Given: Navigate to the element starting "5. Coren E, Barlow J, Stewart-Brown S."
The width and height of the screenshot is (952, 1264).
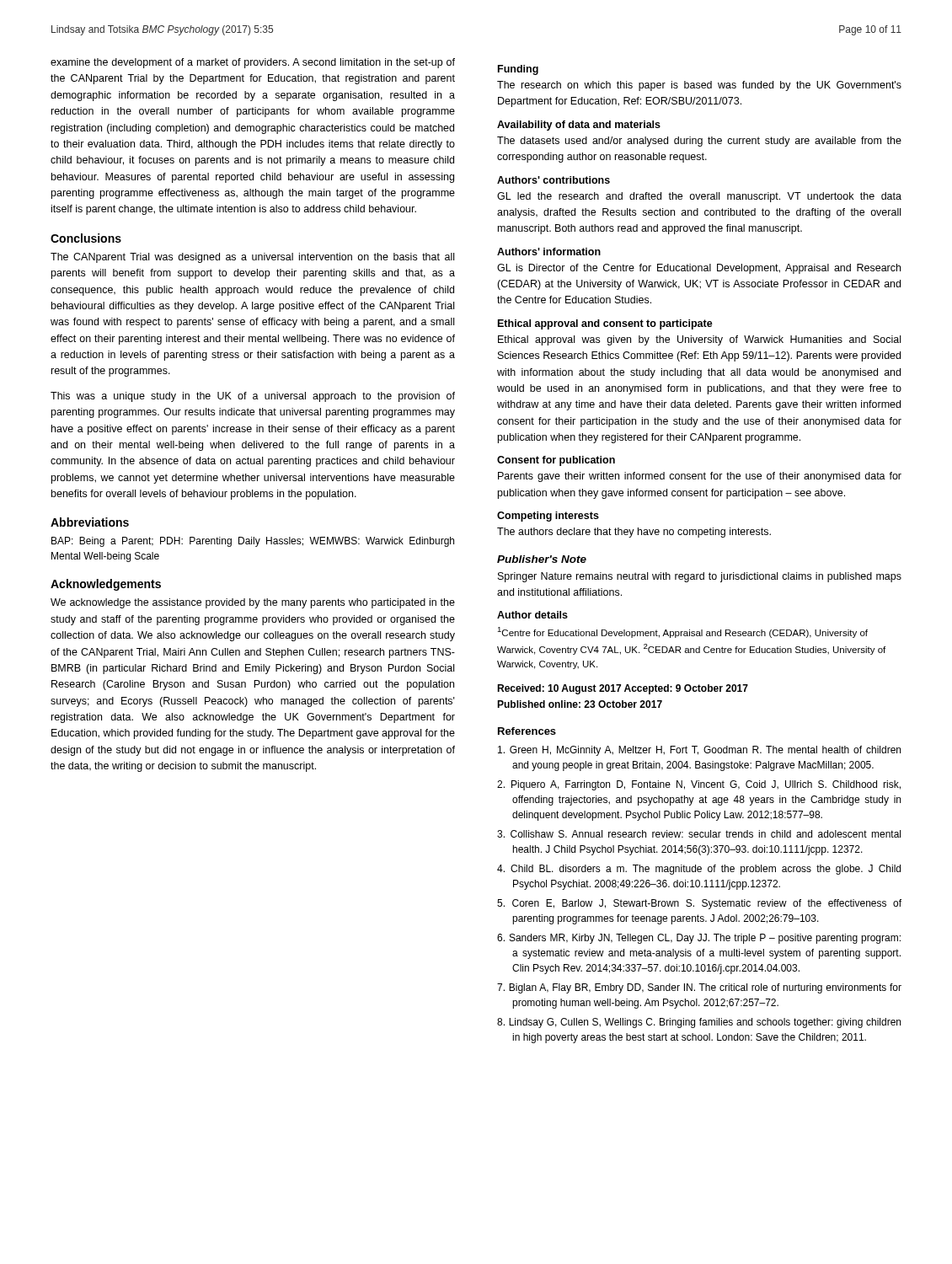Looking at the screenshot, I should (x=699, y=911).
